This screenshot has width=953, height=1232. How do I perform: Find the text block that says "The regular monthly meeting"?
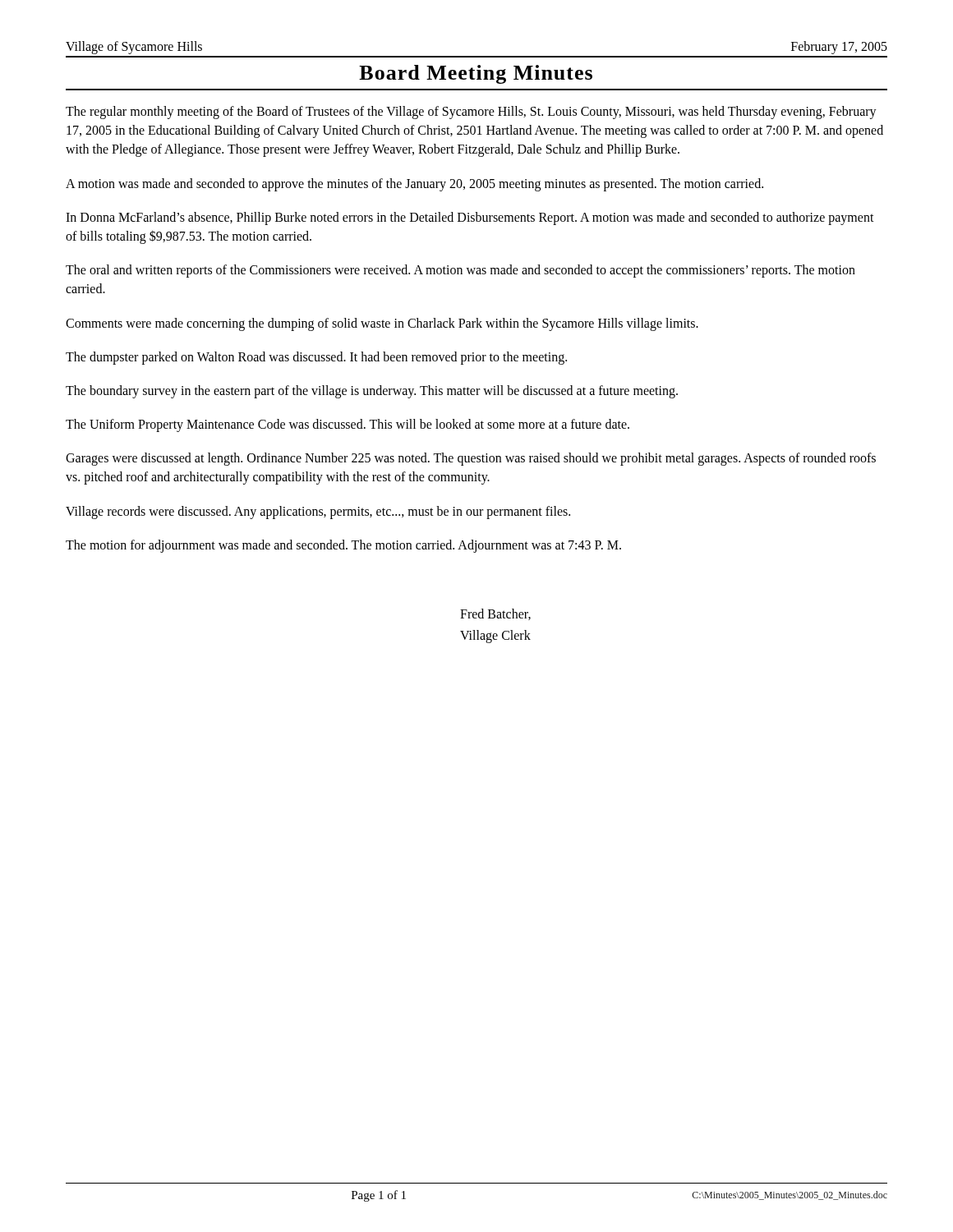(475, 130)
